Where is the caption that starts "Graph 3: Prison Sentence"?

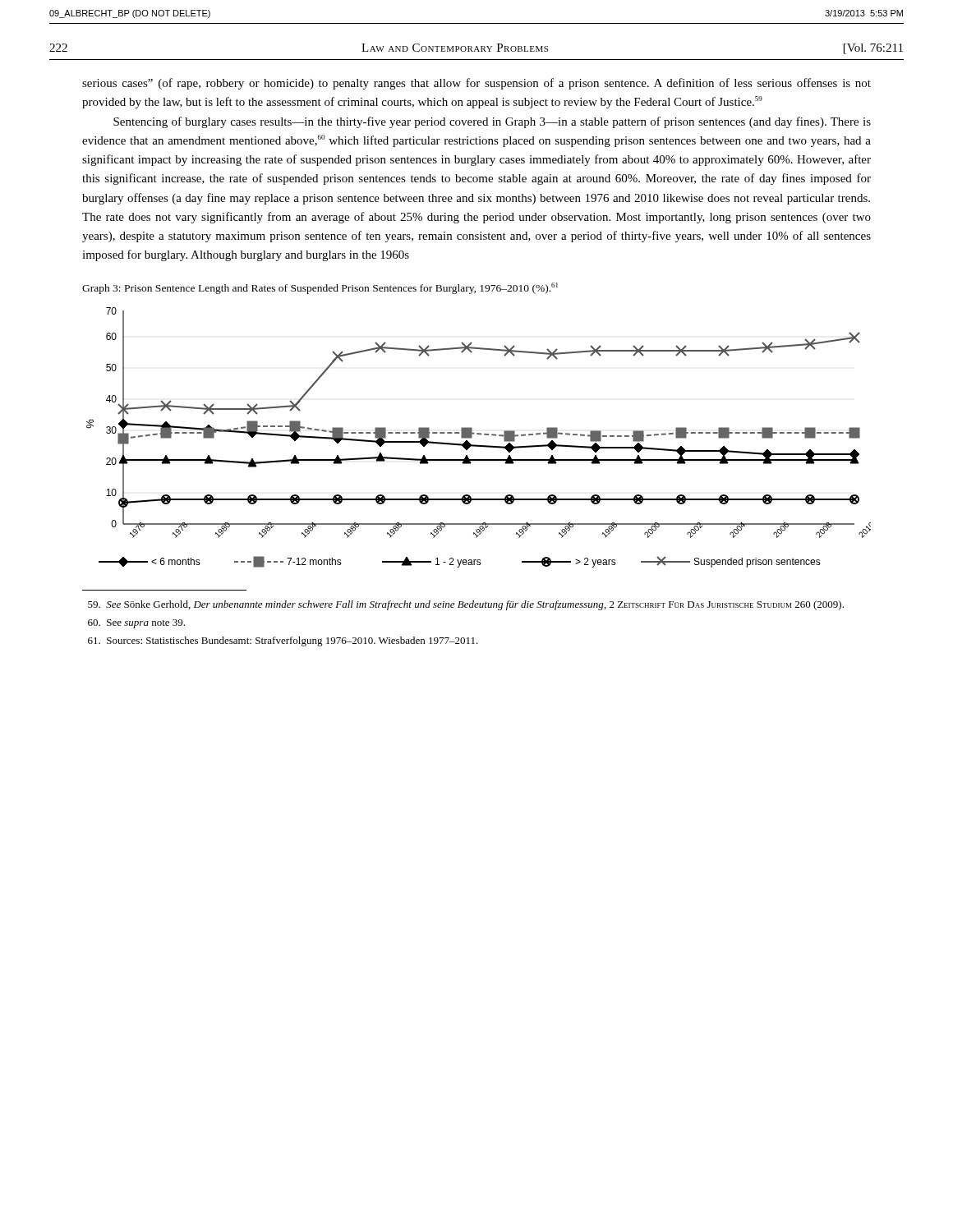pos(320,287)
